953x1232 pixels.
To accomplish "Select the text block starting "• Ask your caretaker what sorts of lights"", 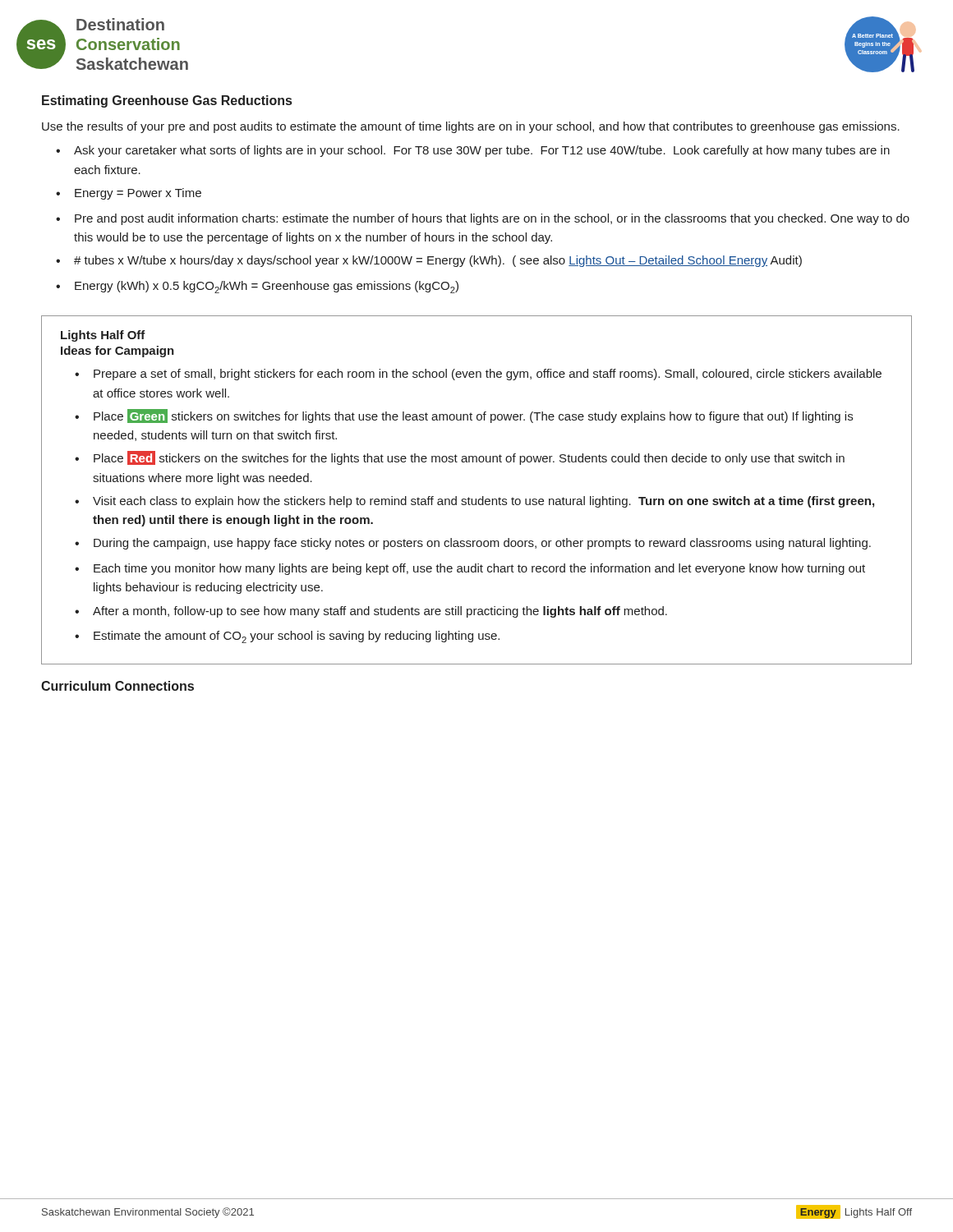I will 484,160.
